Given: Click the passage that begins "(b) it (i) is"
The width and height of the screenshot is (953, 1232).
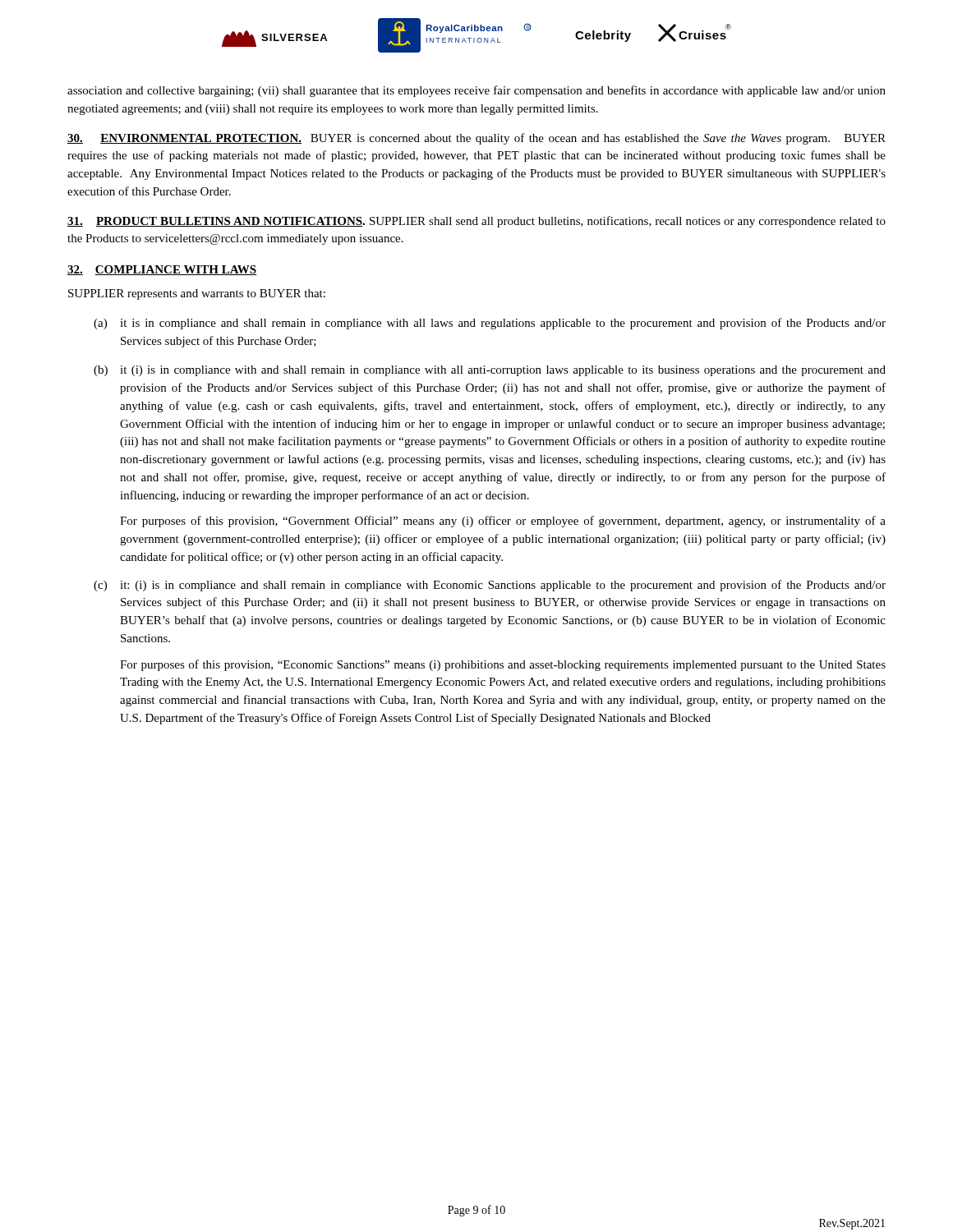Looking at the screenshot, I should point(490,433).
